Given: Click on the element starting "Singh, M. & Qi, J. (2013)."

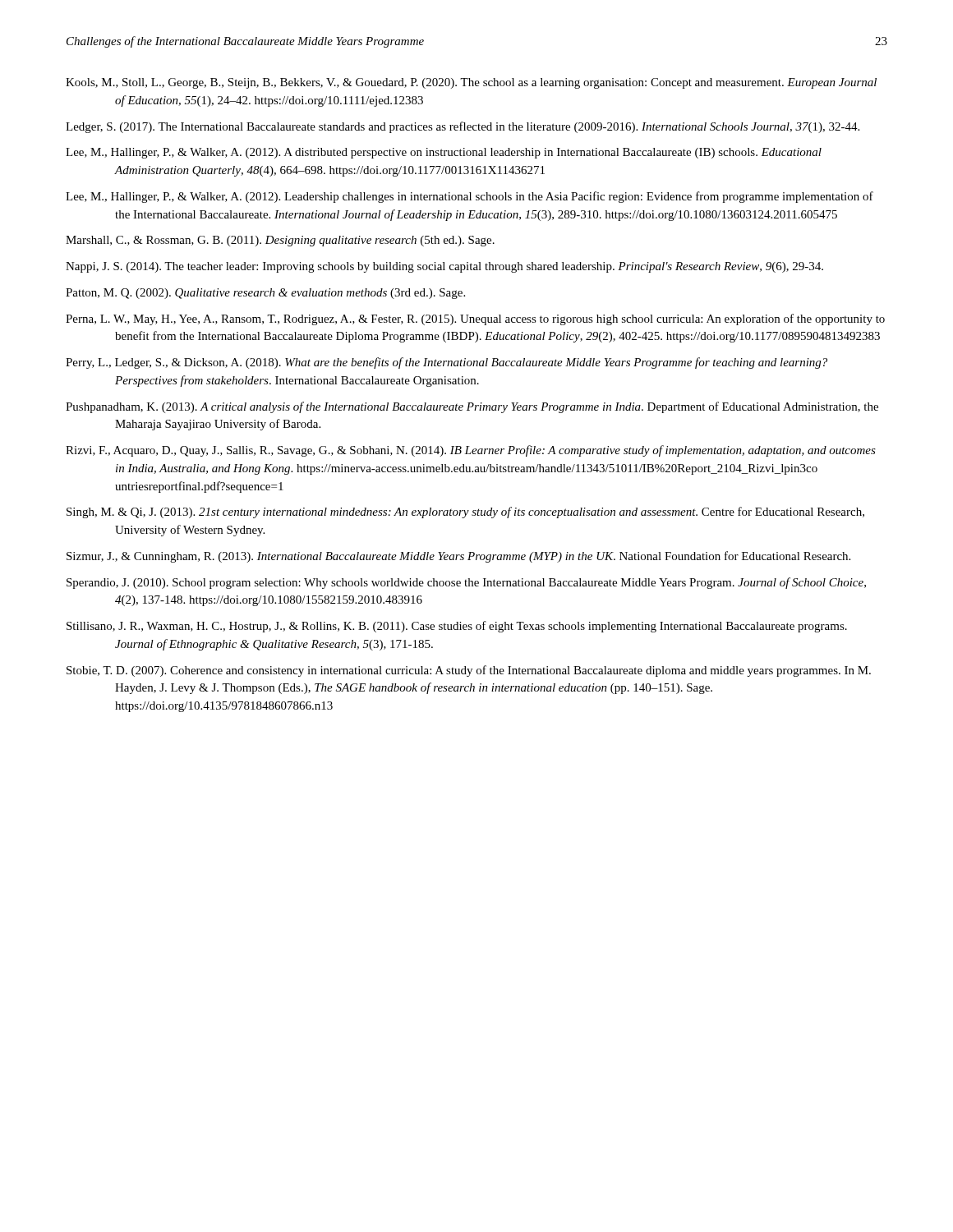Looking at the screenshot, I should [x=465, y=521].
